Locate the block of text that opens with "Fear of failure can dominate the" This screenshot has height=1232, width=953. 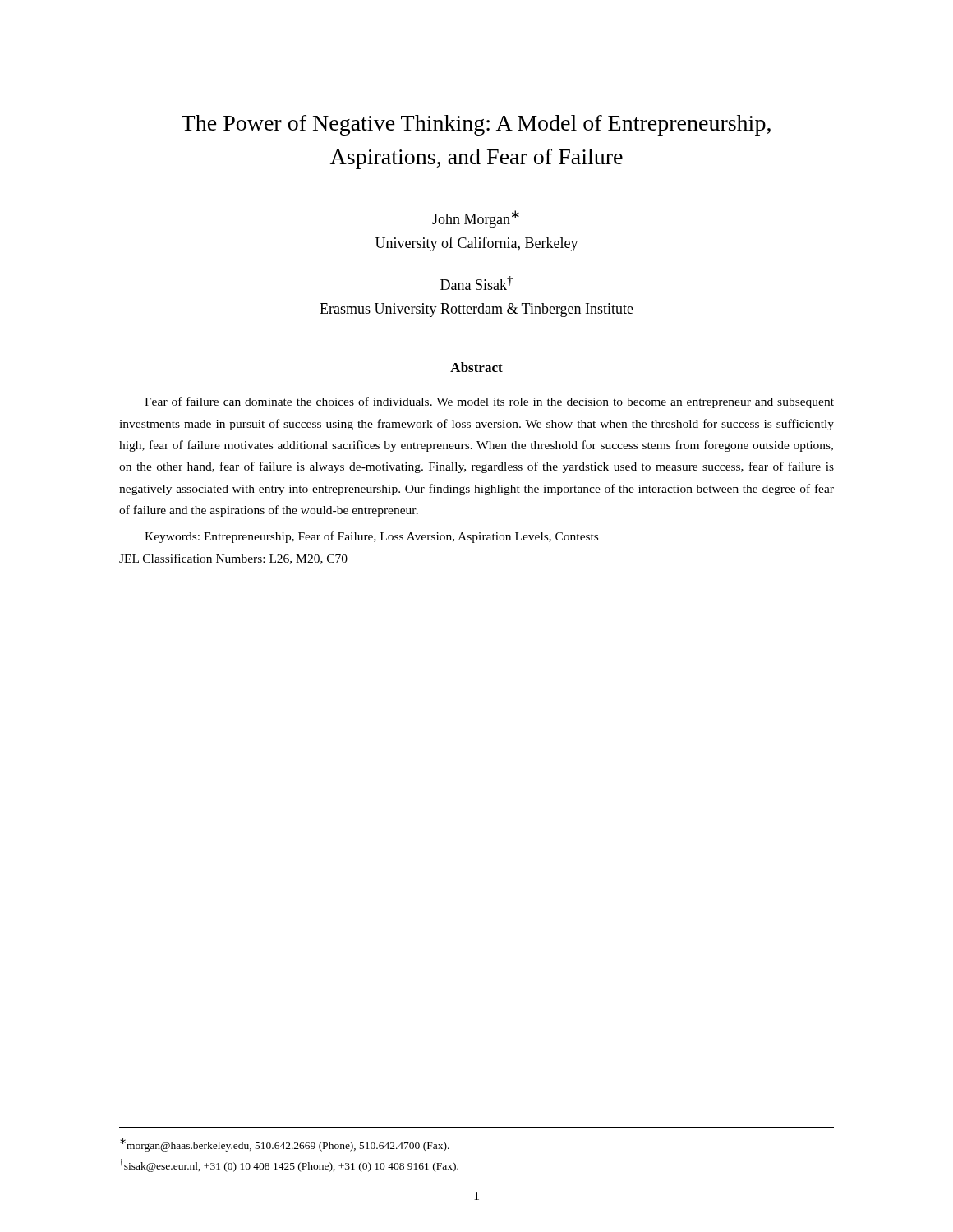[476, 456]
